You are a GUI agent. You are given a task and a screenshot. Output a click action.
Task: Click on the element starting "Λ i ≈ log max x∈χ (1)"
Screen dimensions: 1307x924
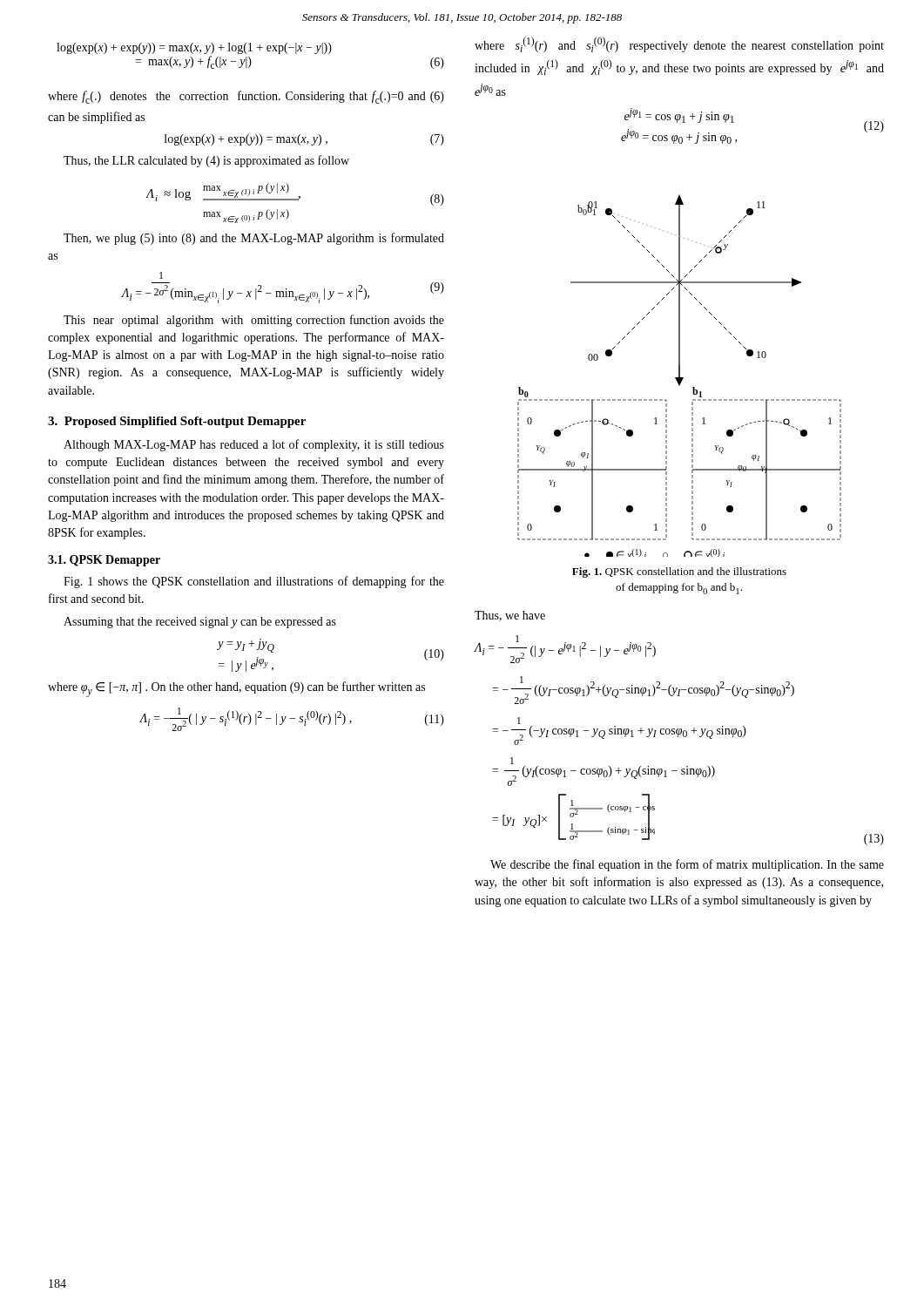click(x=246, y=199)
